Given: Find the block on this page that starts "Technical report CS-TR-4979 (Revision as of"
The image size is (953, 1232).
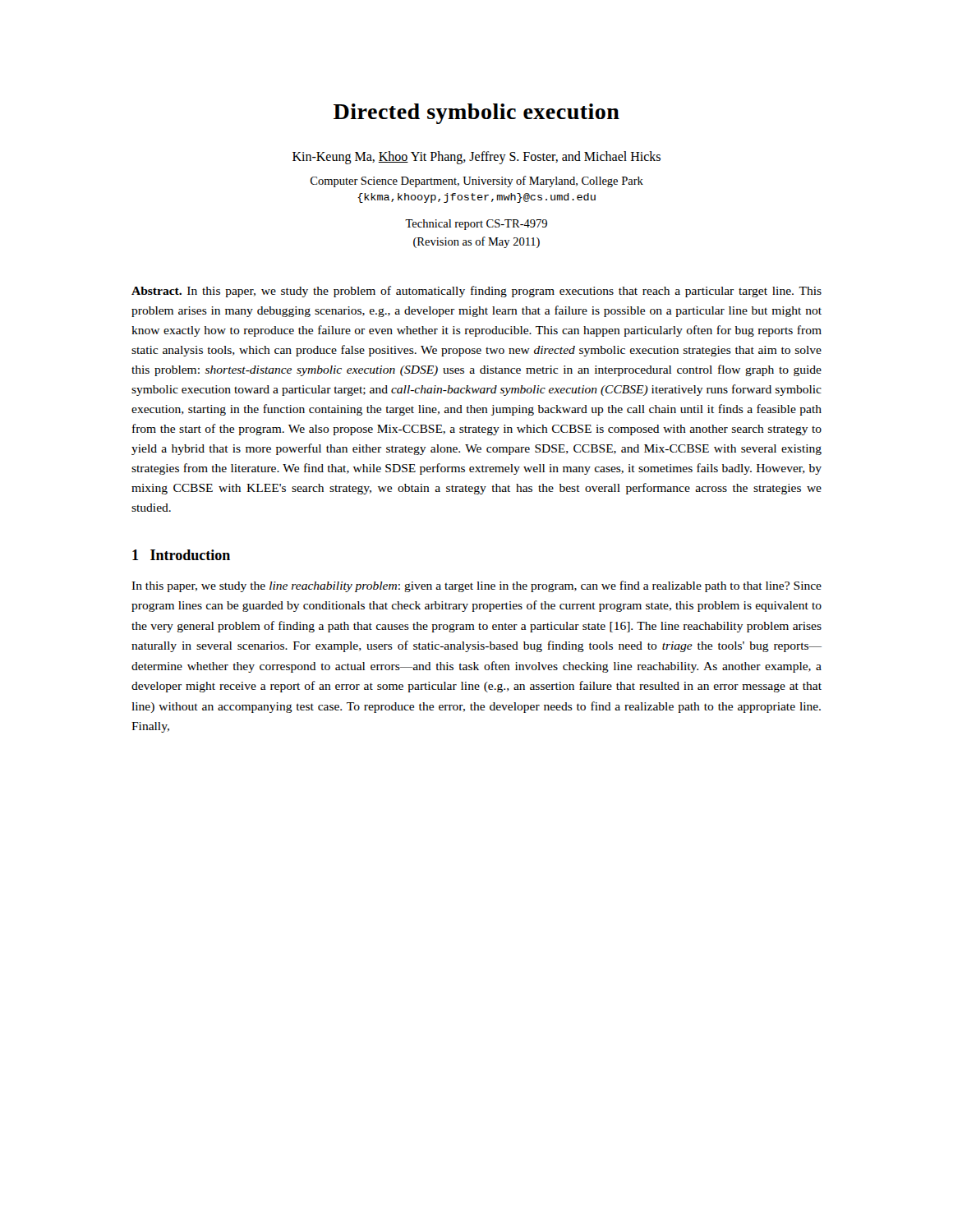Looking at the screenshot, I should (x=476, y=233).
